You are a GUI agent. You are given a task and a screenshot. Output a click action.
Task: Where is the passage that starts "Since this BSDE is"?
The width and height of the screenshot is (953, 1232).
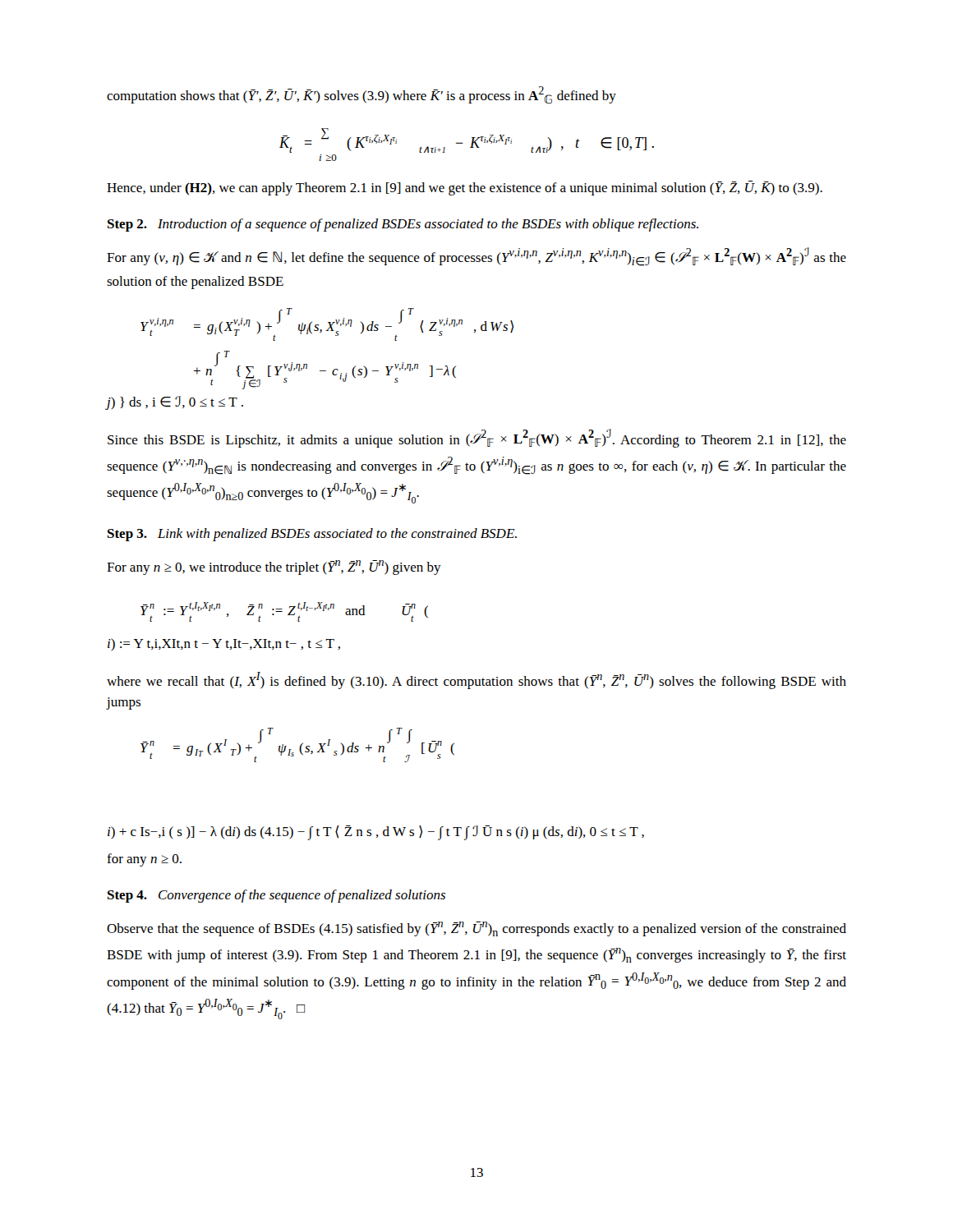coord(476,467)
